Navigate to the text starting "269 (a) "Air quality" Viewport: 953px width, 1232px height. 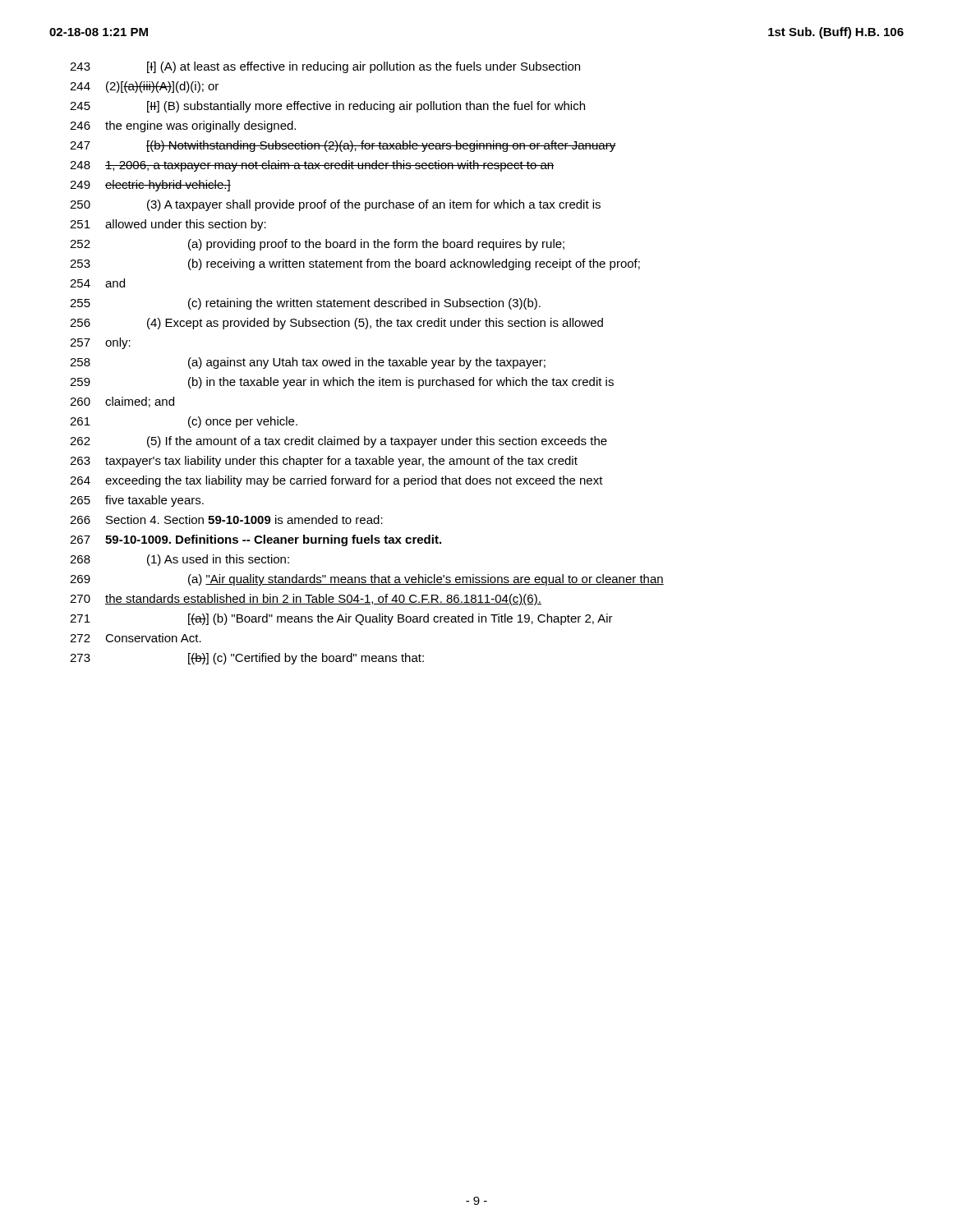pos(476,579)
